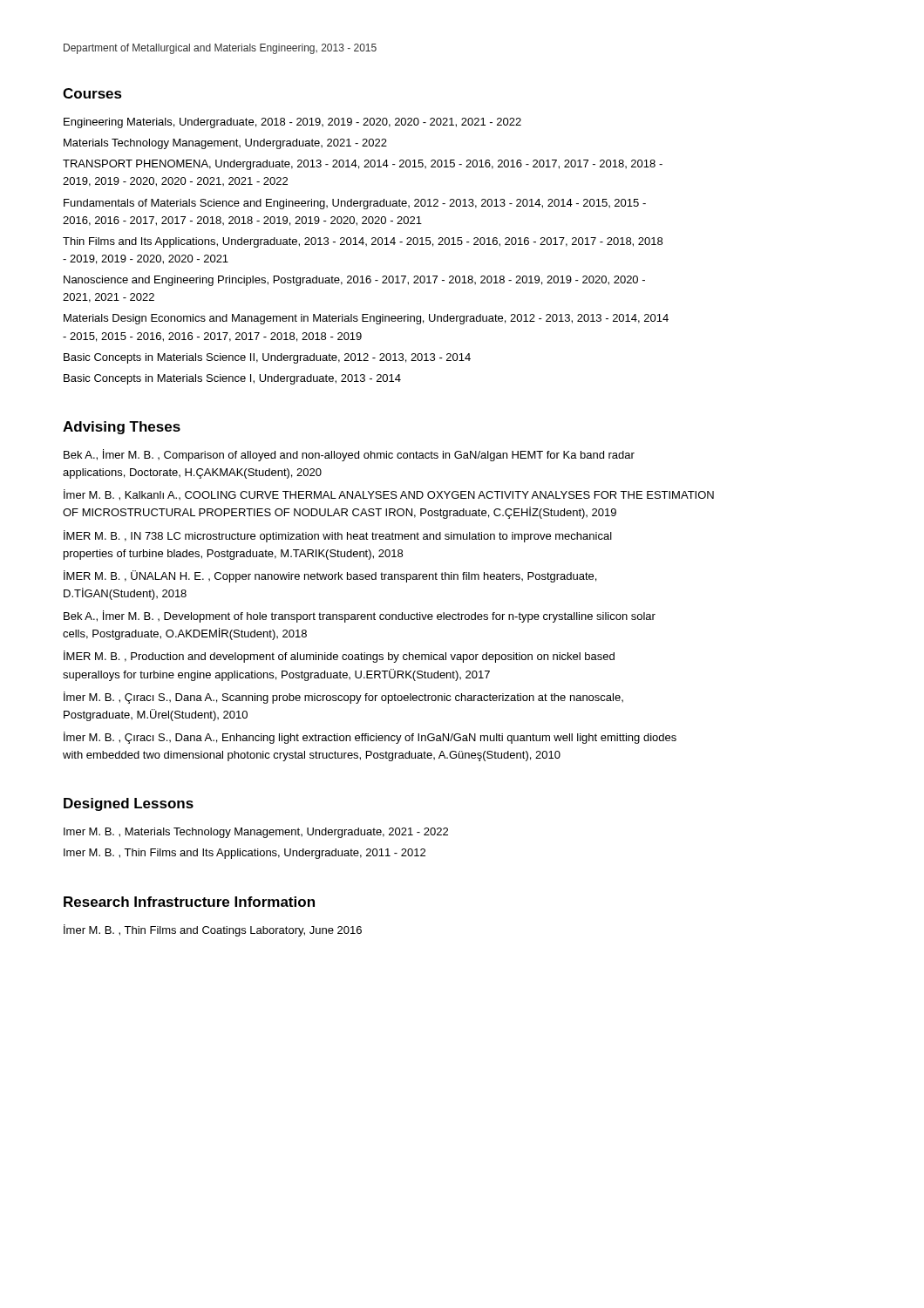Viewport: 924px width, 1308px height.
Task: Select the text block that reads "Basic Concepts in Materials Science II, Undergraduate,"
Action: tap(267, 357)
